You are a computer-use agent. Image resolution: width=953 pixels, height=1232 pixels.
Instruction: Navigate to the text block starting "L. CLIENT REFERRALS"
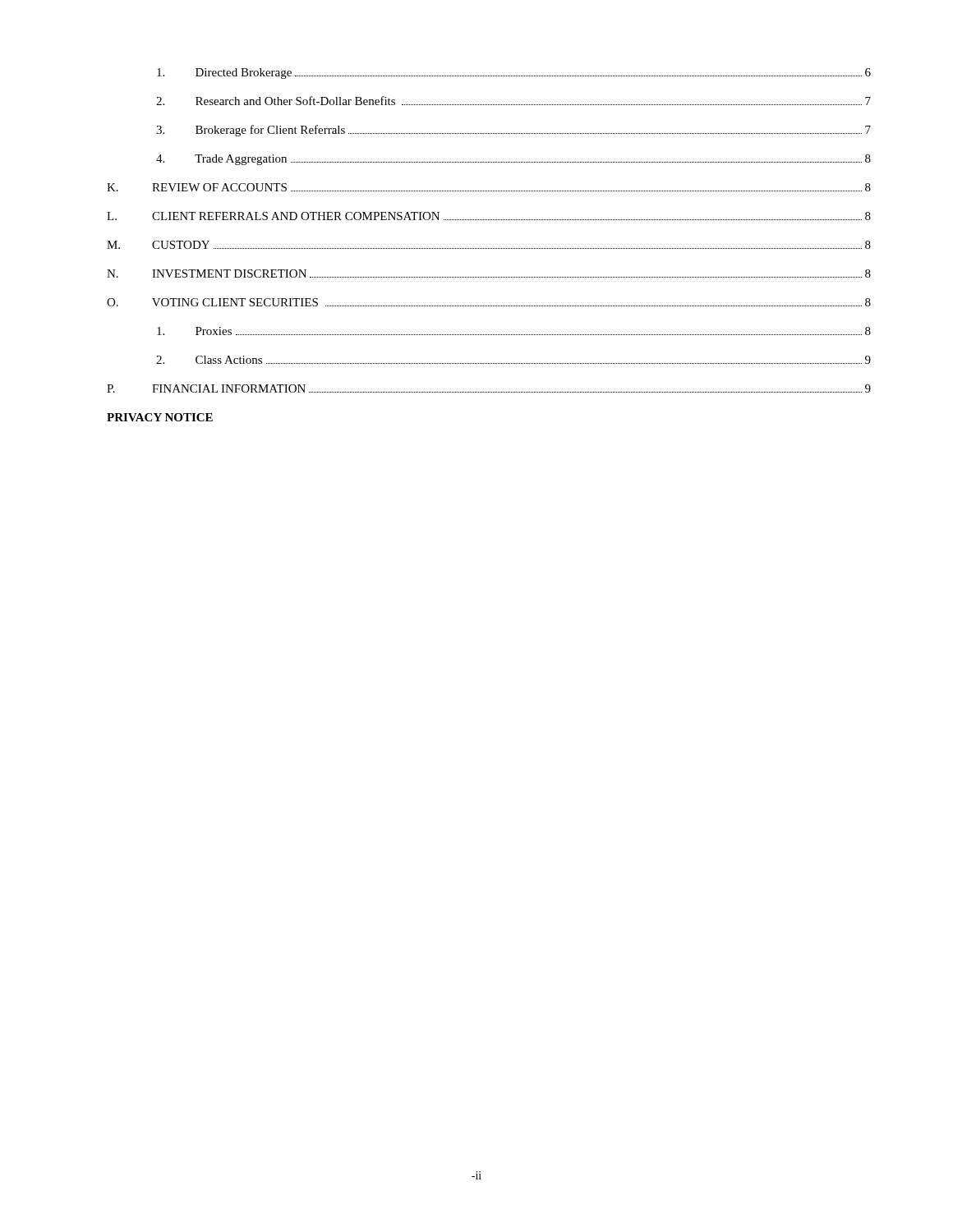489,216
